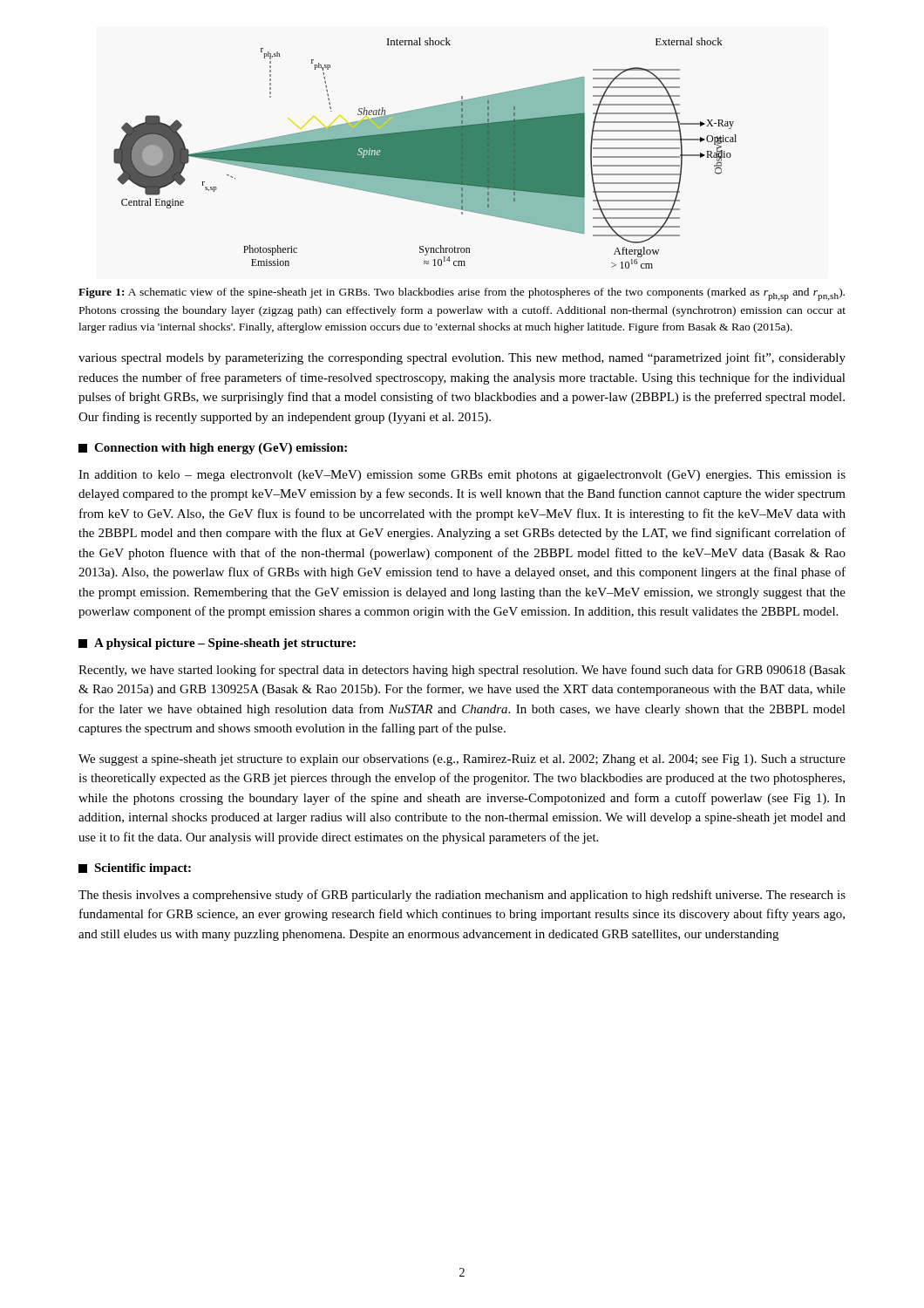Find the text block that reads "In addition to kelo –"

point(462,543)
